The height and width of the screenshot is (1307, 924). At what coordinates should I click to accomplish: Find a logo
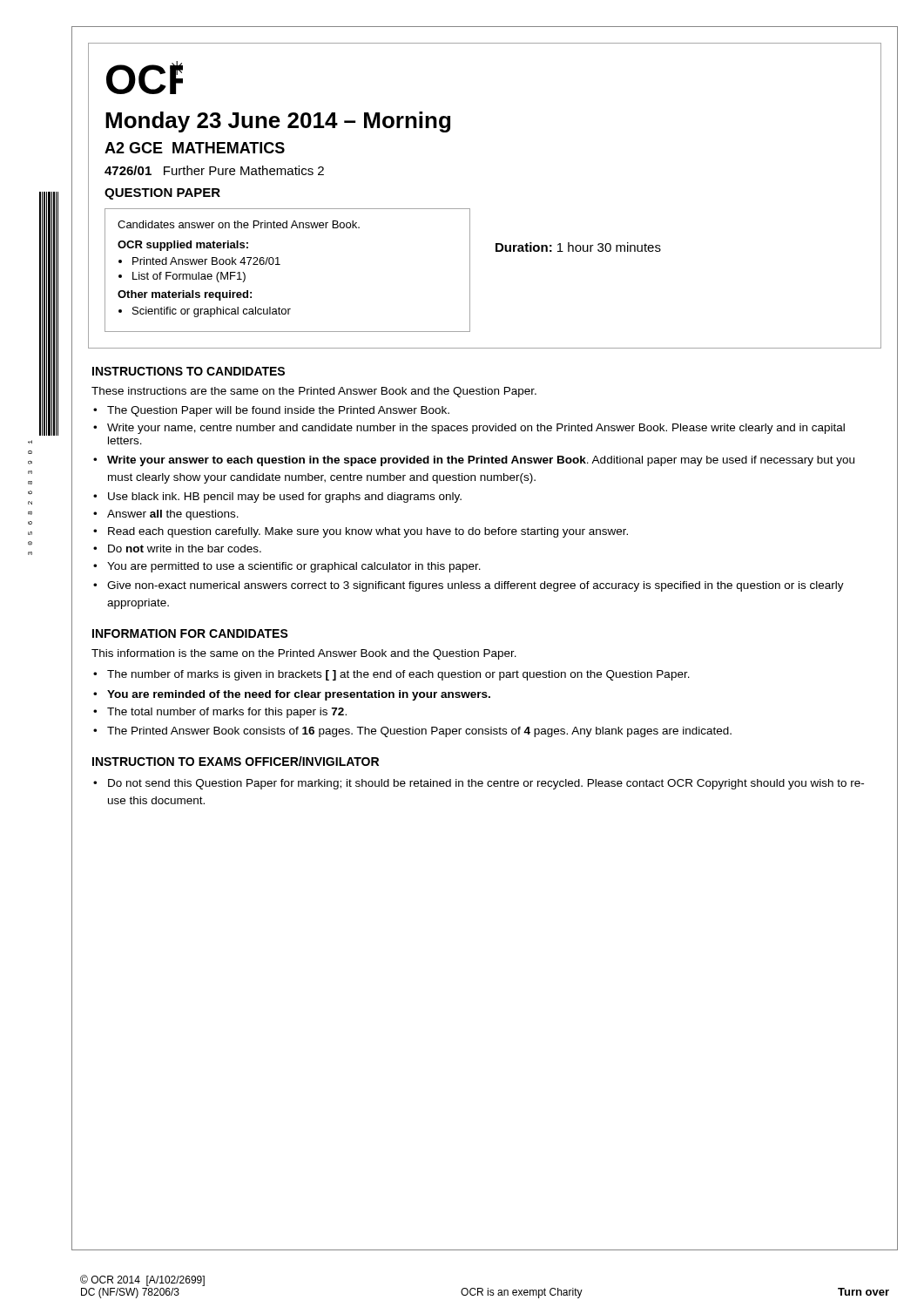(485, 80)
